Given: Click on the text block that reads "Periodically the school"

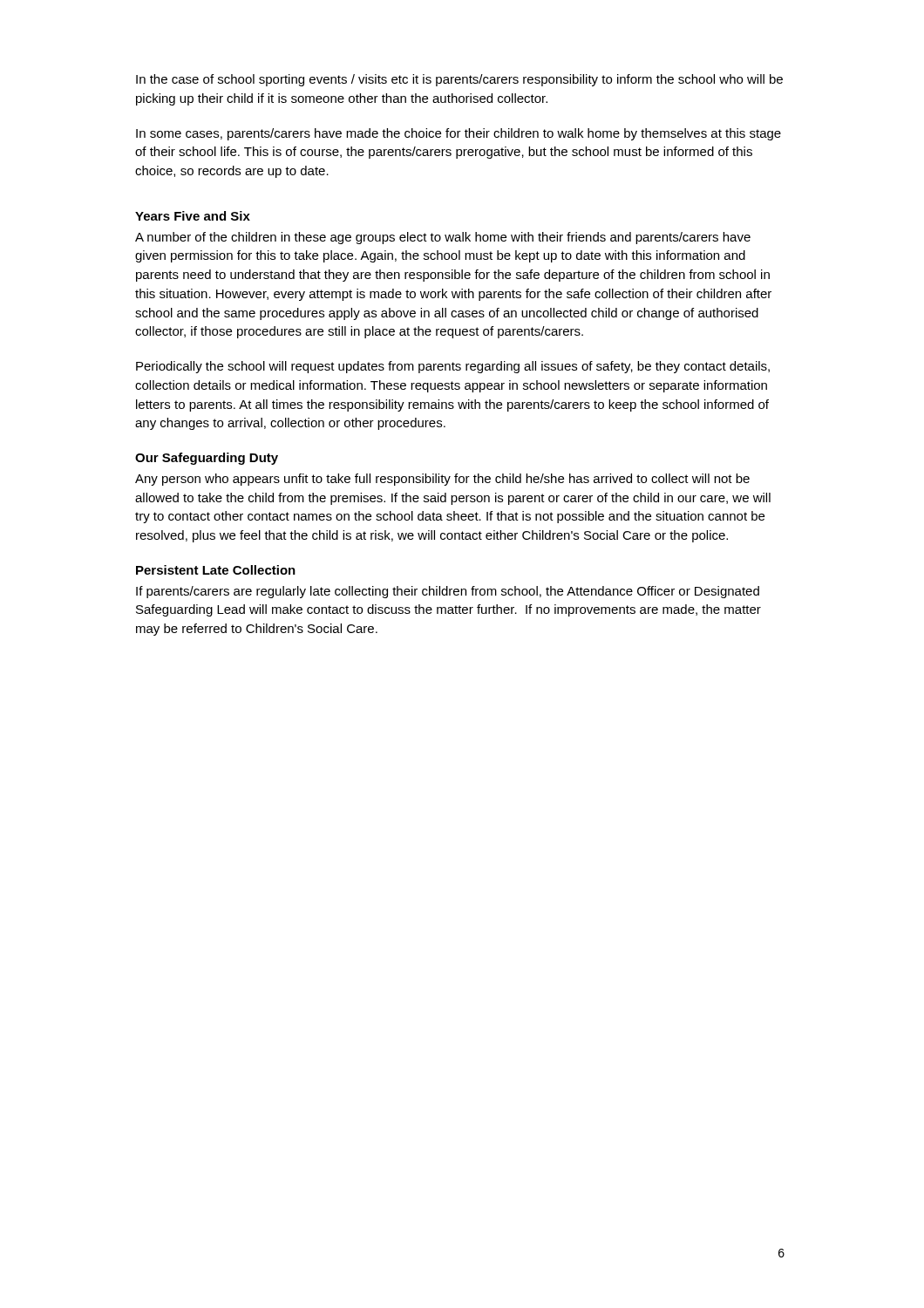Looking at the screenshot, I should tap(453, 394).
